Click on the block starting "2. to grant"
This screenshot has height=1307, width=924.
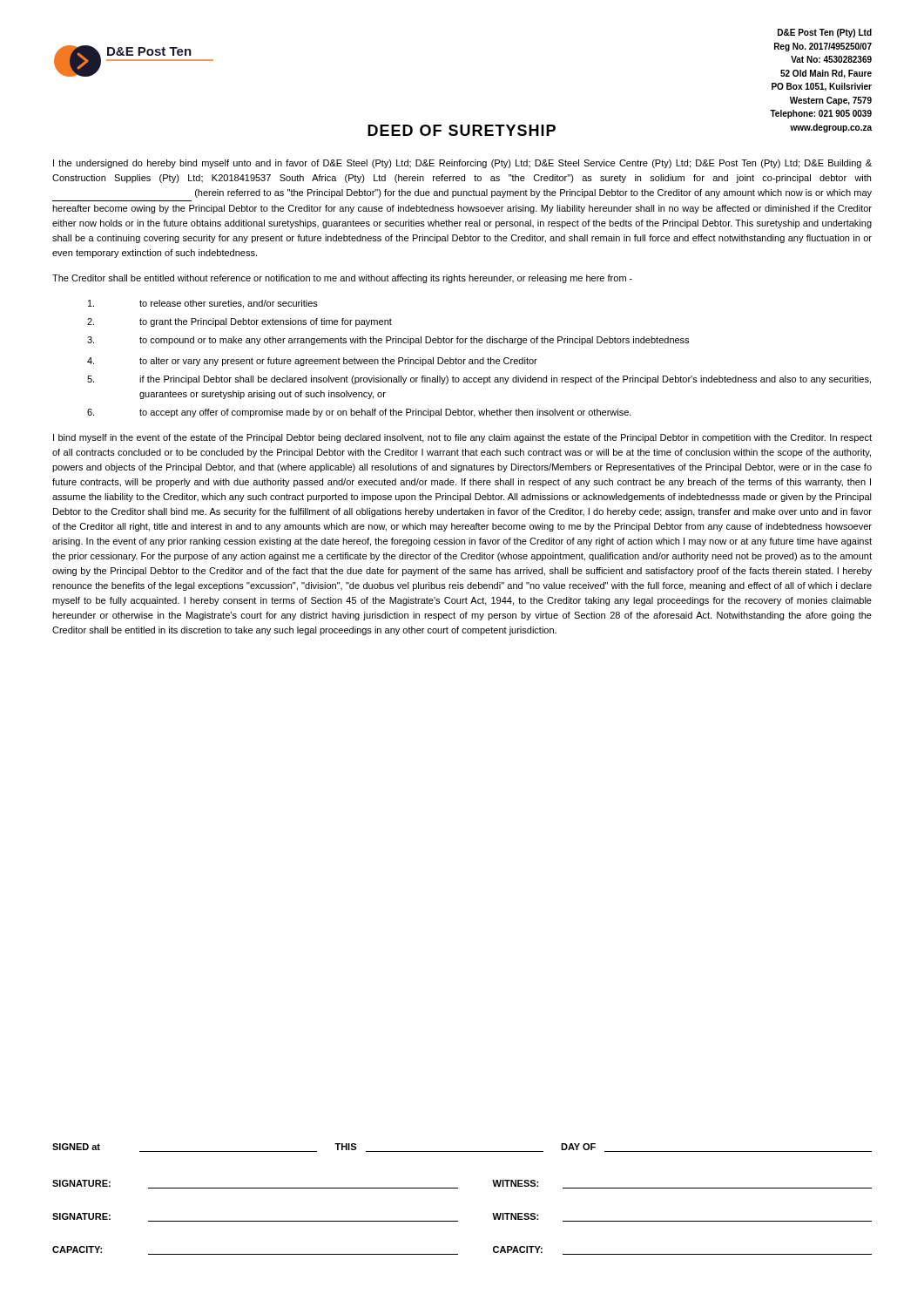(x=239, y=322)
